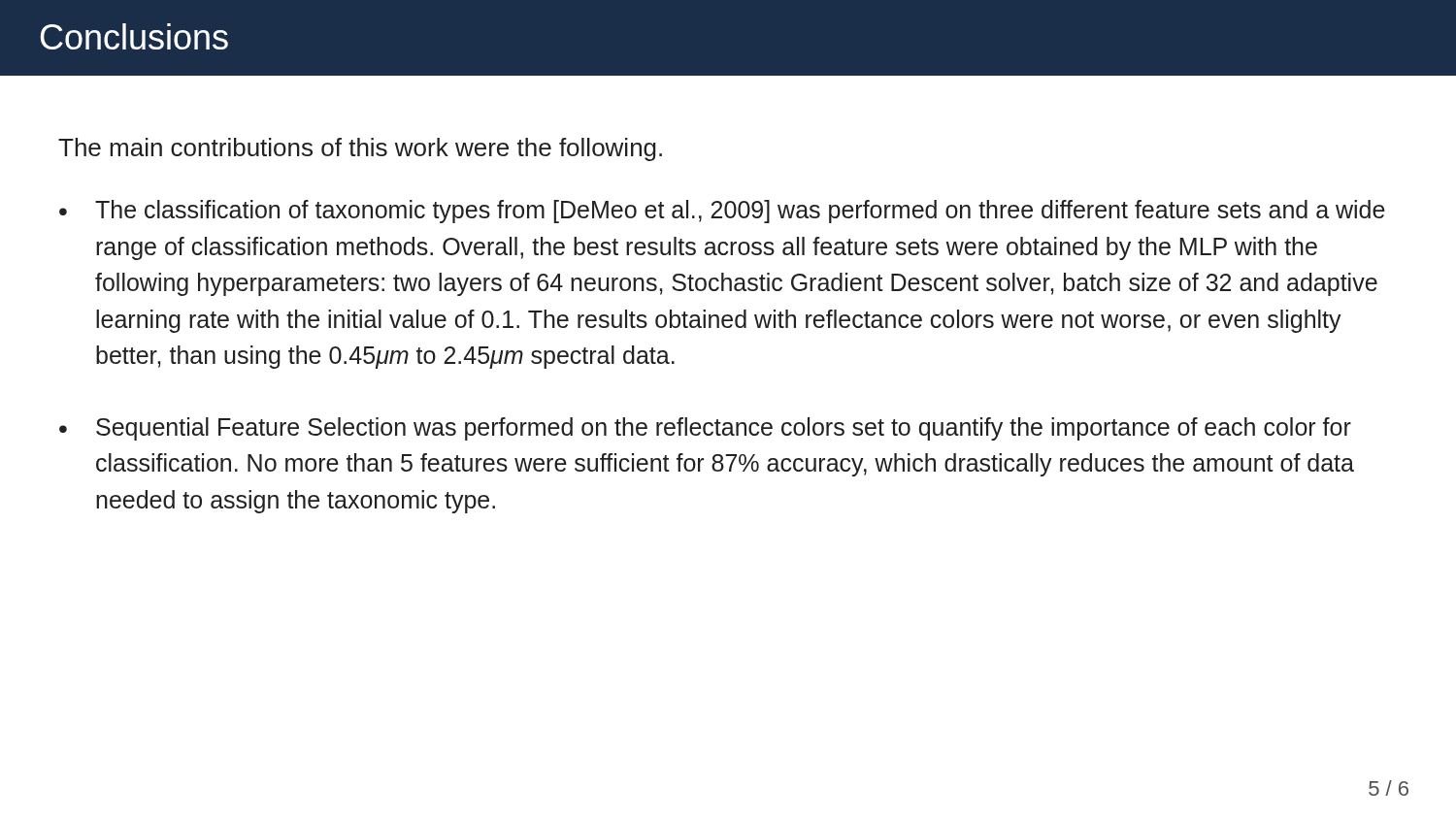
Task: Select the region starting "The main contributions"
Action: tap(361, 148)
